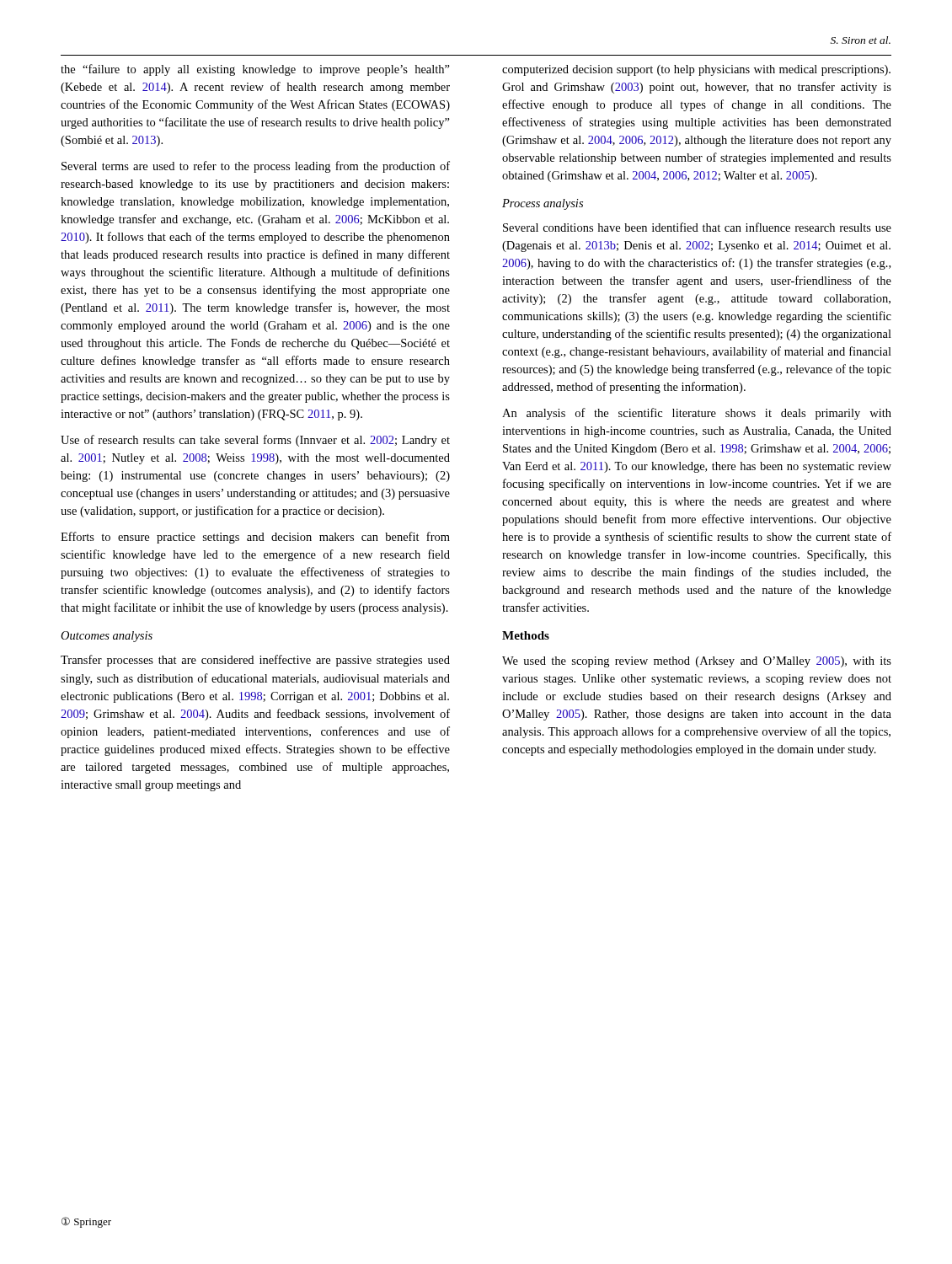Click the passage that begins "Transfer processes that are considered ineffective are passive"
Image resolution: width=952 pixels, height=1264 pixels.
[255, 723]
